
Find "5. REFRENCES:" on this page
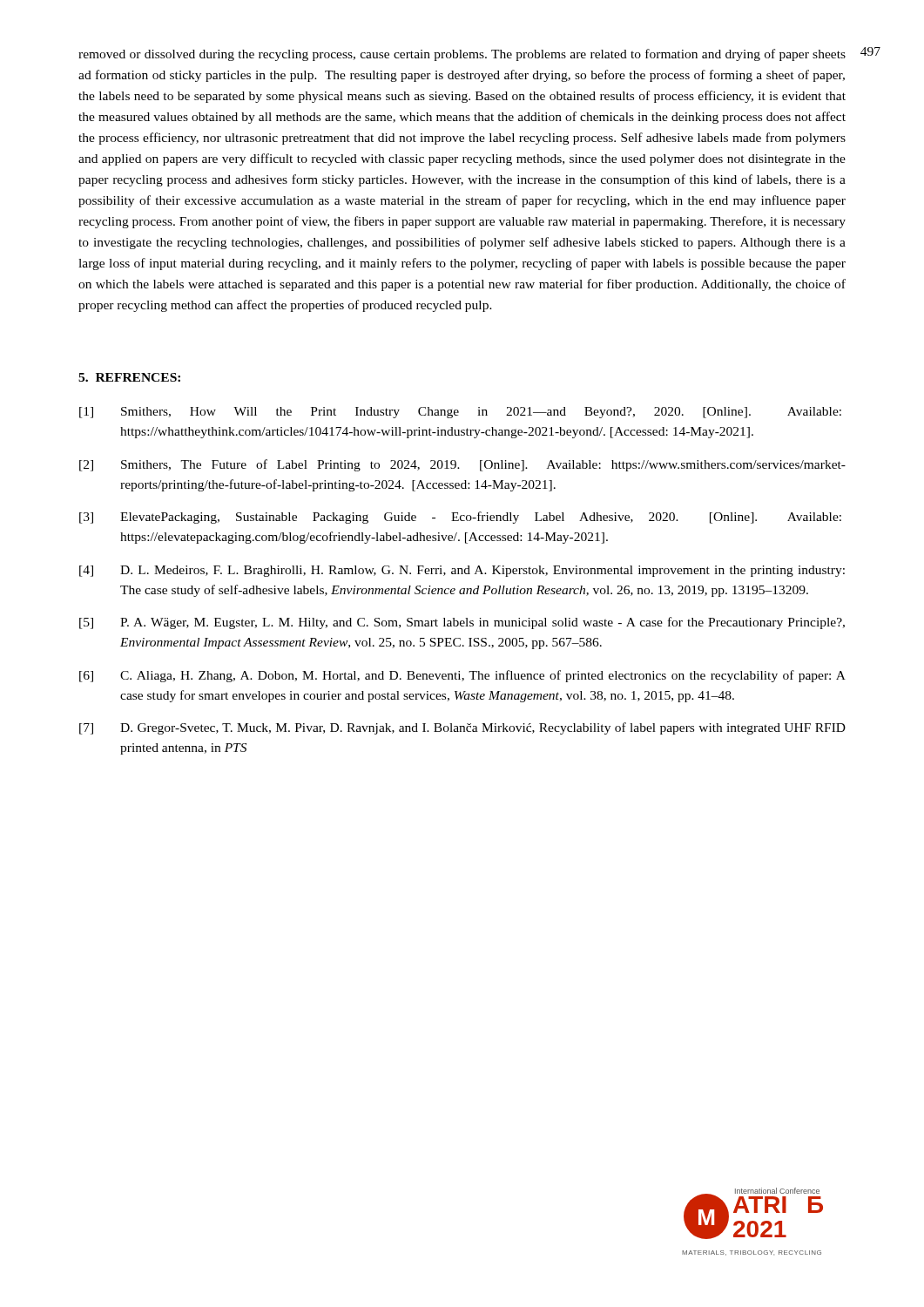[130, 377]
